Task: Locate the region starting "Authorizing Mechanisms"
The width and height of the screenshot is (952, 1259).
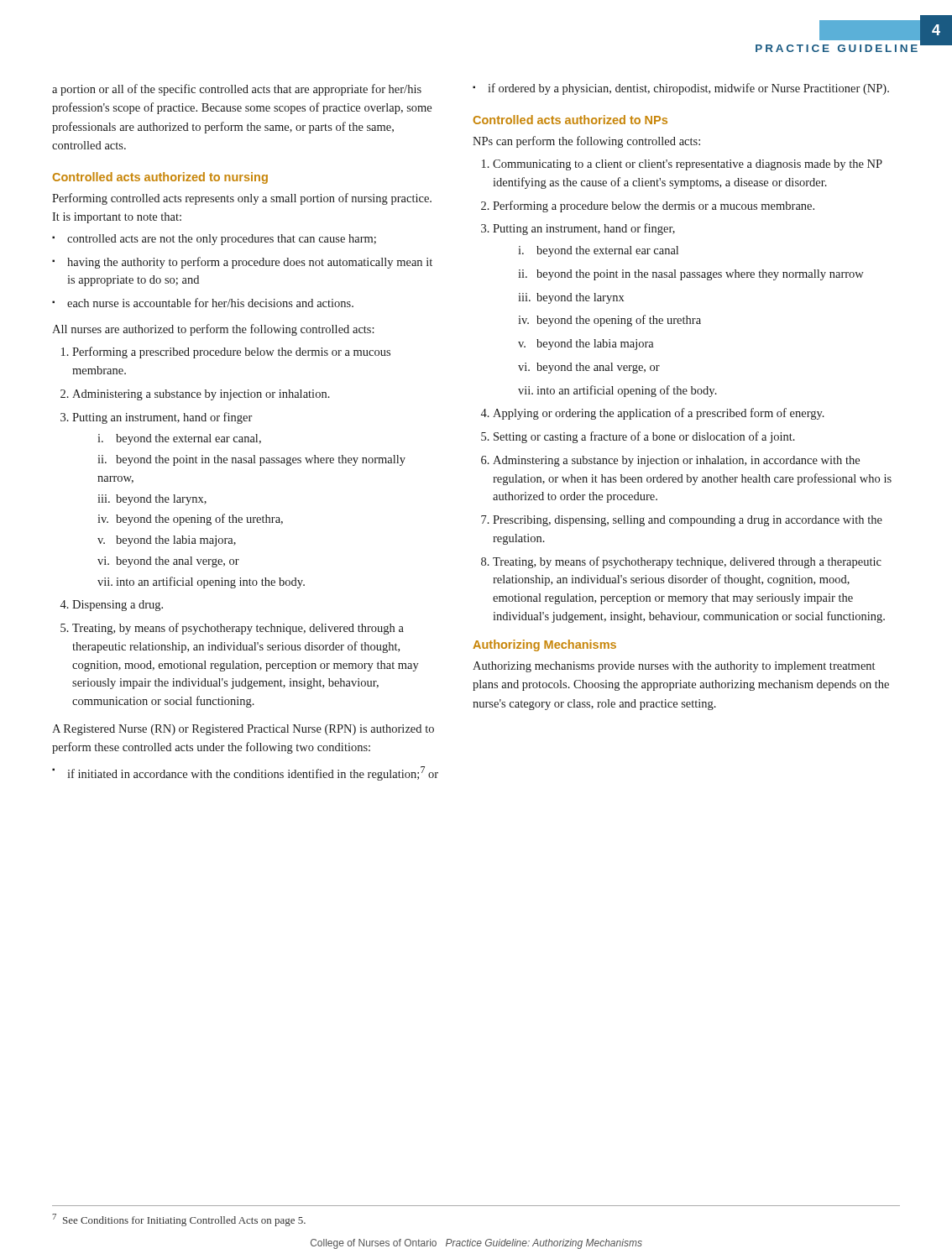Action: tap(545, 644)
